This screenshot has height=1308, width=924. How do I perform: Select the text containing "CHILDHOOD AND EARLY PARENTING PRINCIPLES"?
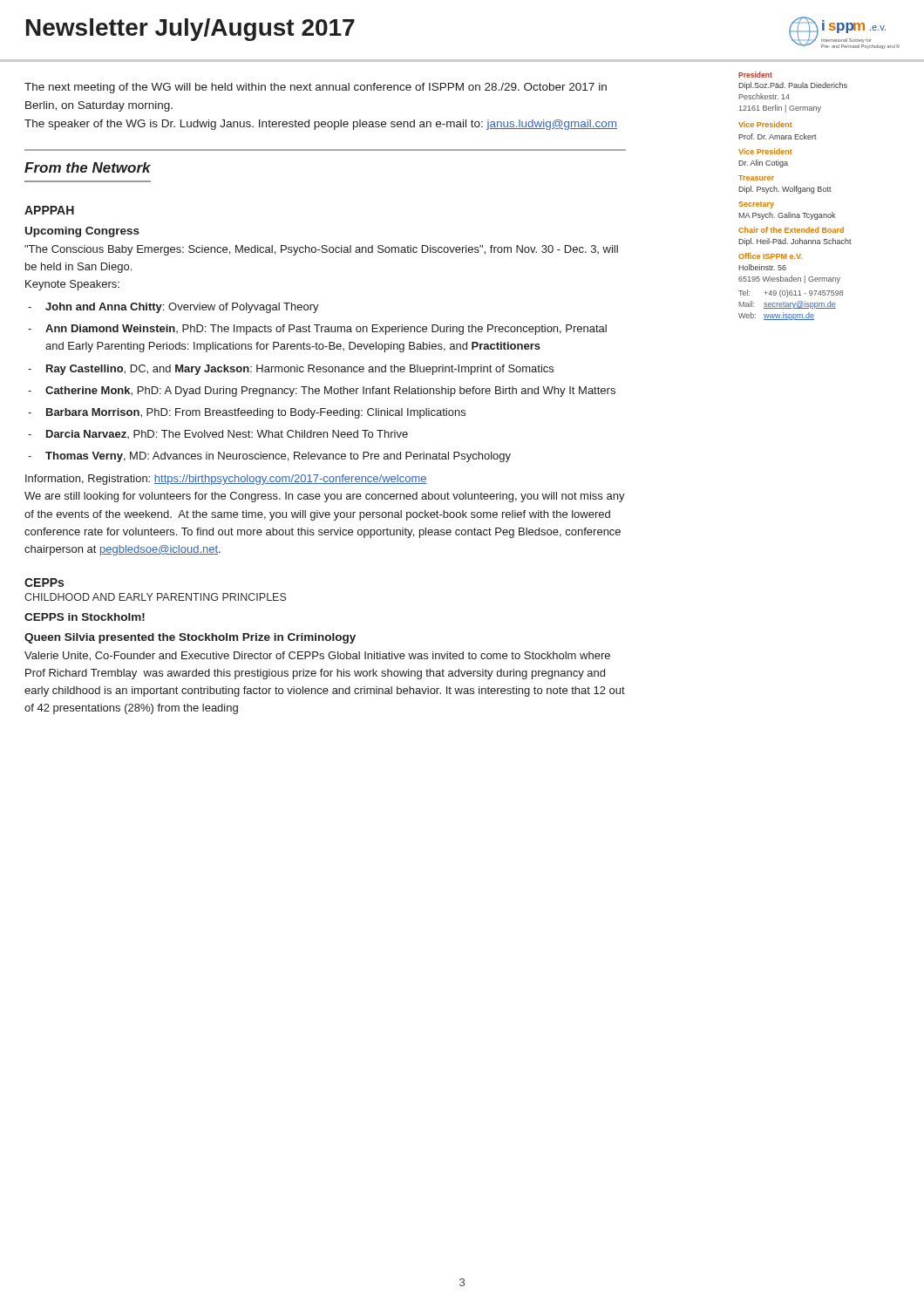click(156, 597)
